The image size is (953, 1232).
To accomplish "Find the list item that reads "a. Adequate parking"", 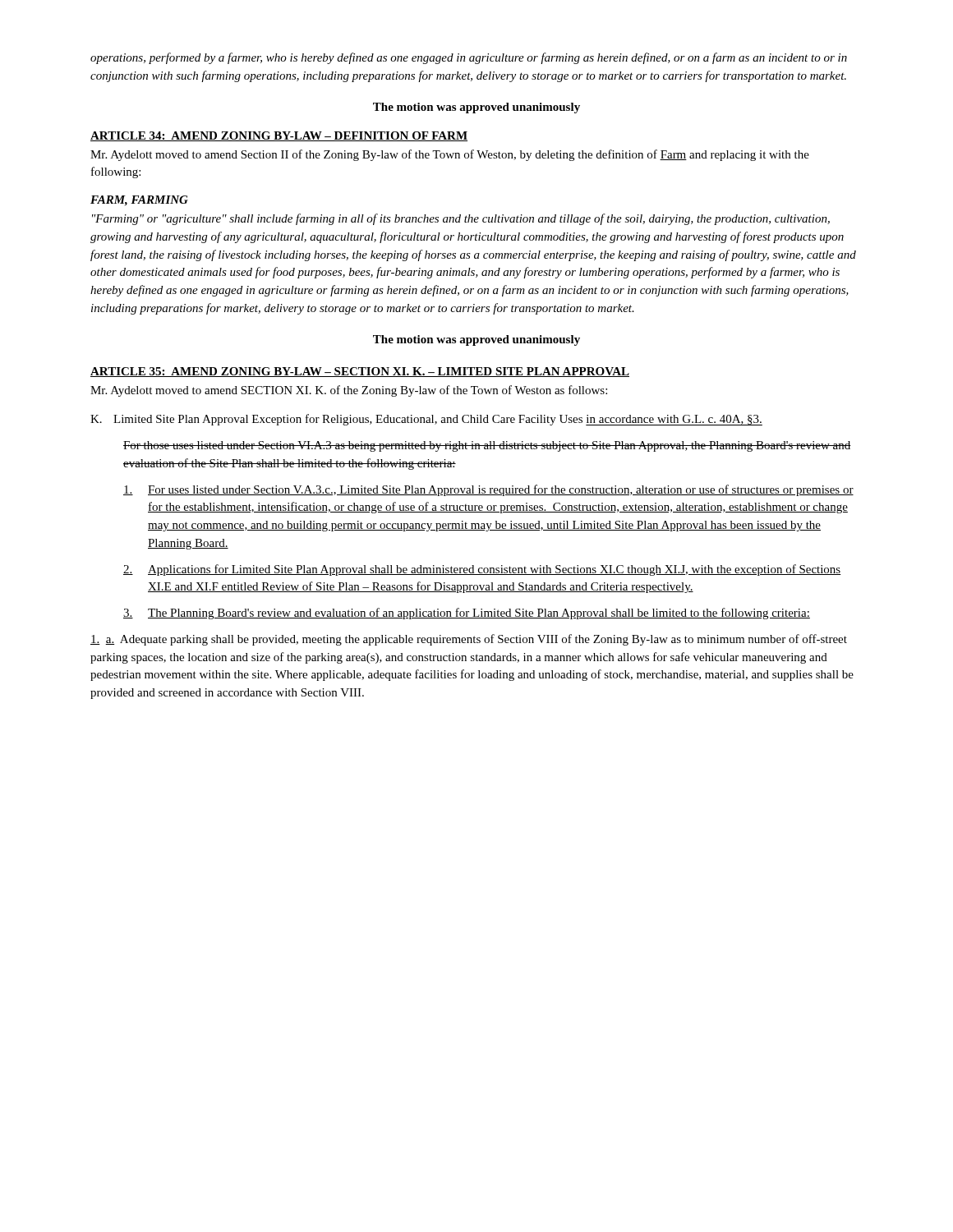I will (472, 666).
